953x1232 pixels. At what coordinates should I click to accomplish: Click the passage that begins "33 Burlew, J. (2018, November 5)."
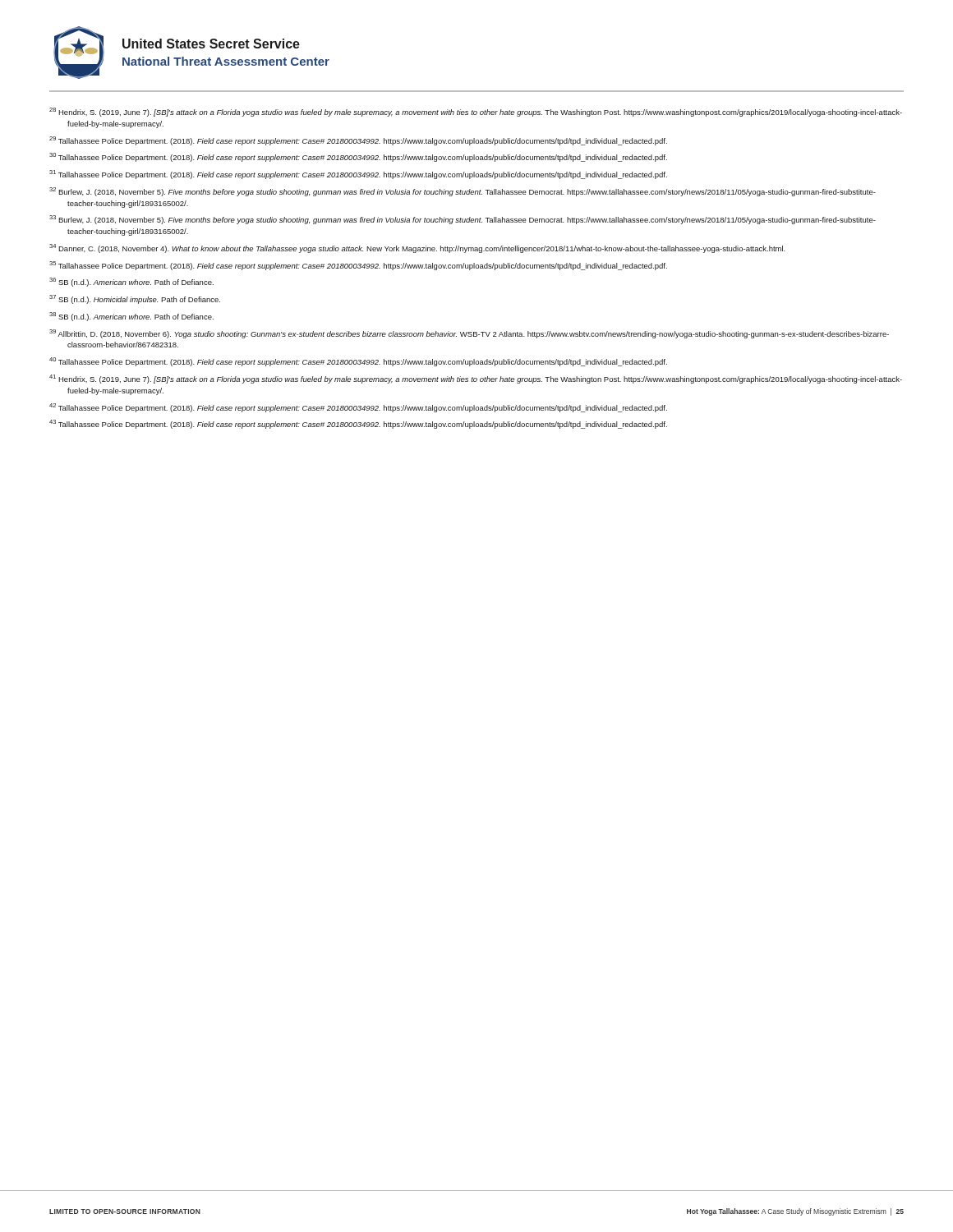pos(462,225)
